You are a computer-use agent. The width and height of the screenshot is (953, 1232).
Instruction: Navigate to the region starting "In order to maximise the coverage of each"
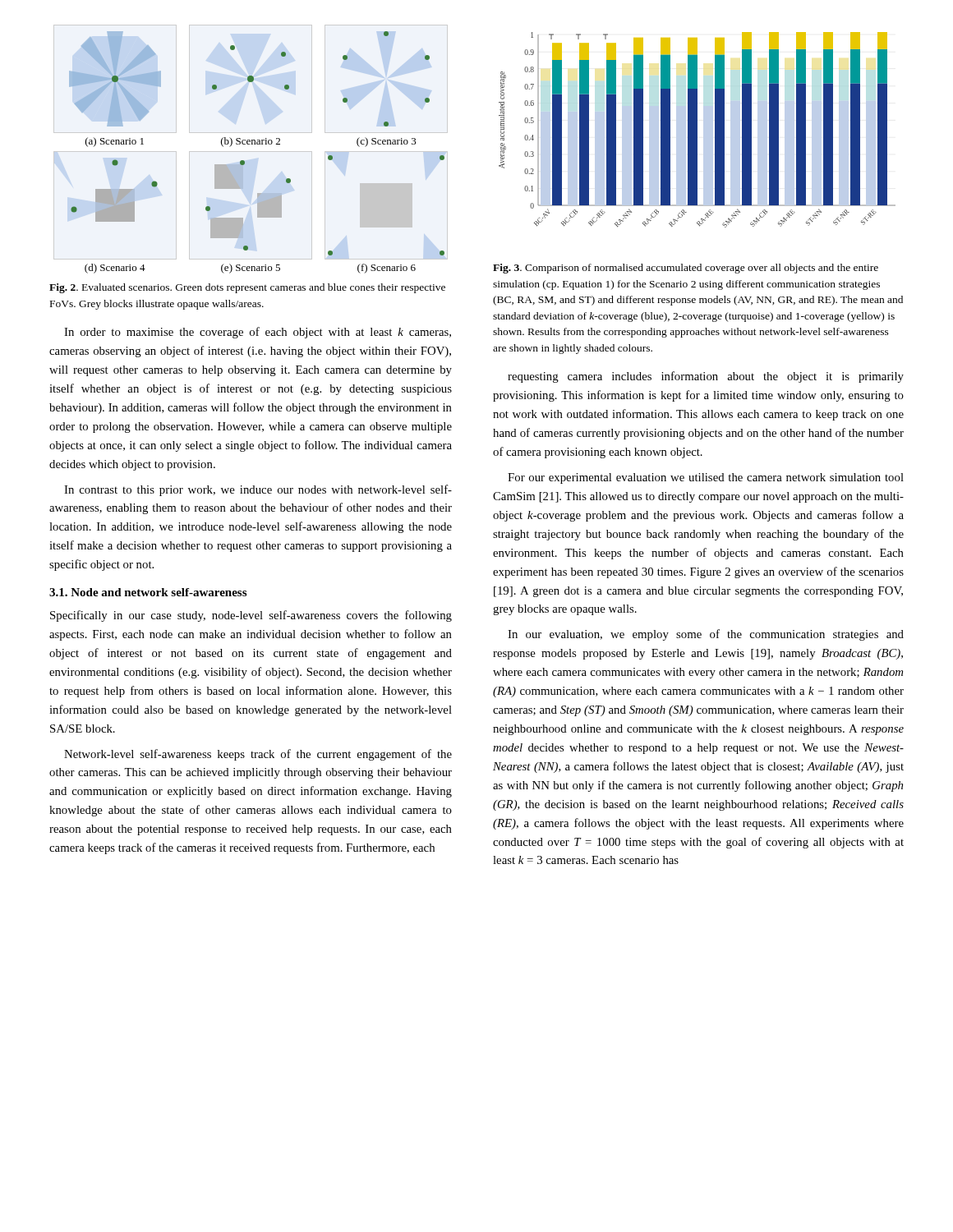pos(251,449)
